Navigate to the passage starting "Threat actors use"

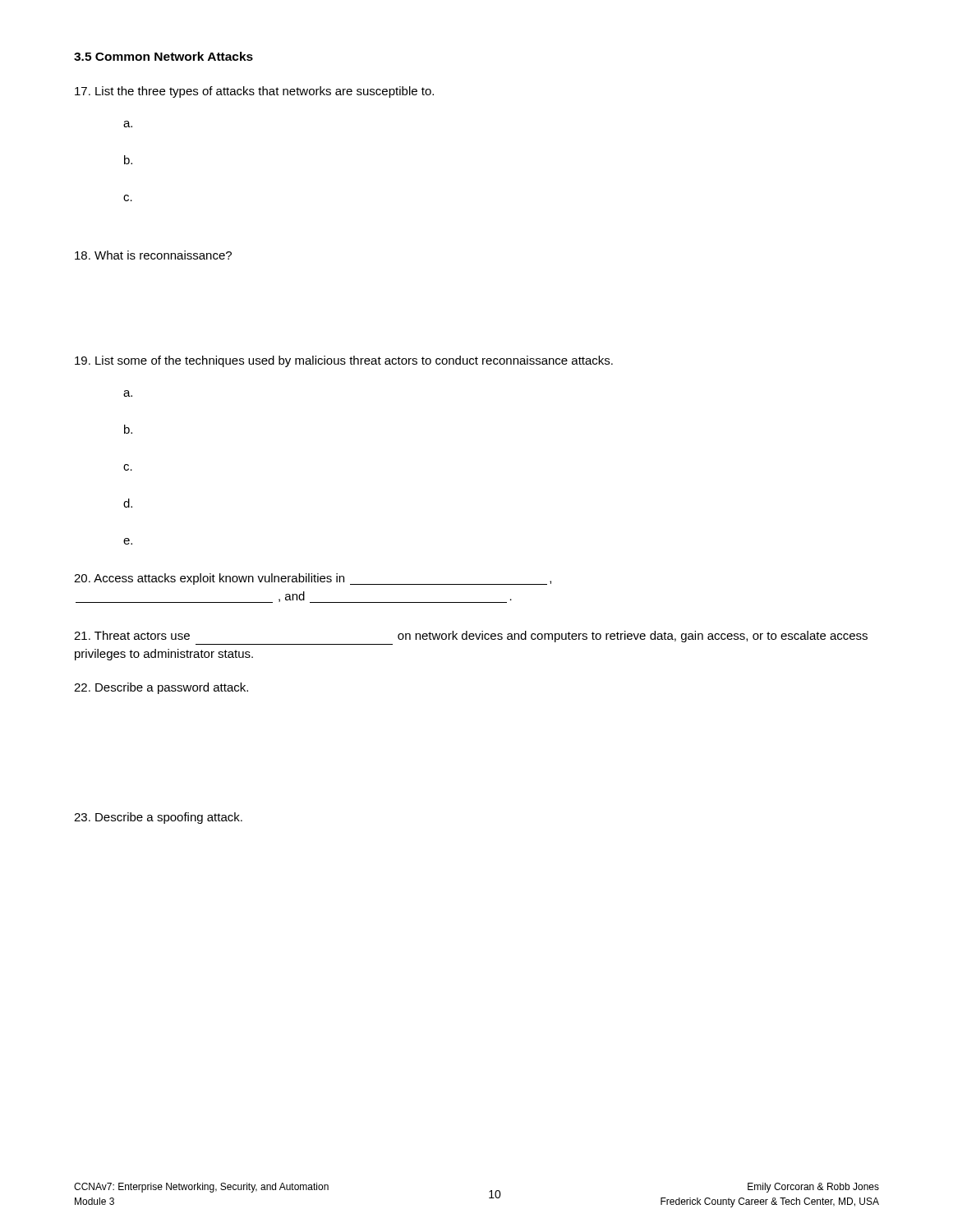tap(476, 644)
